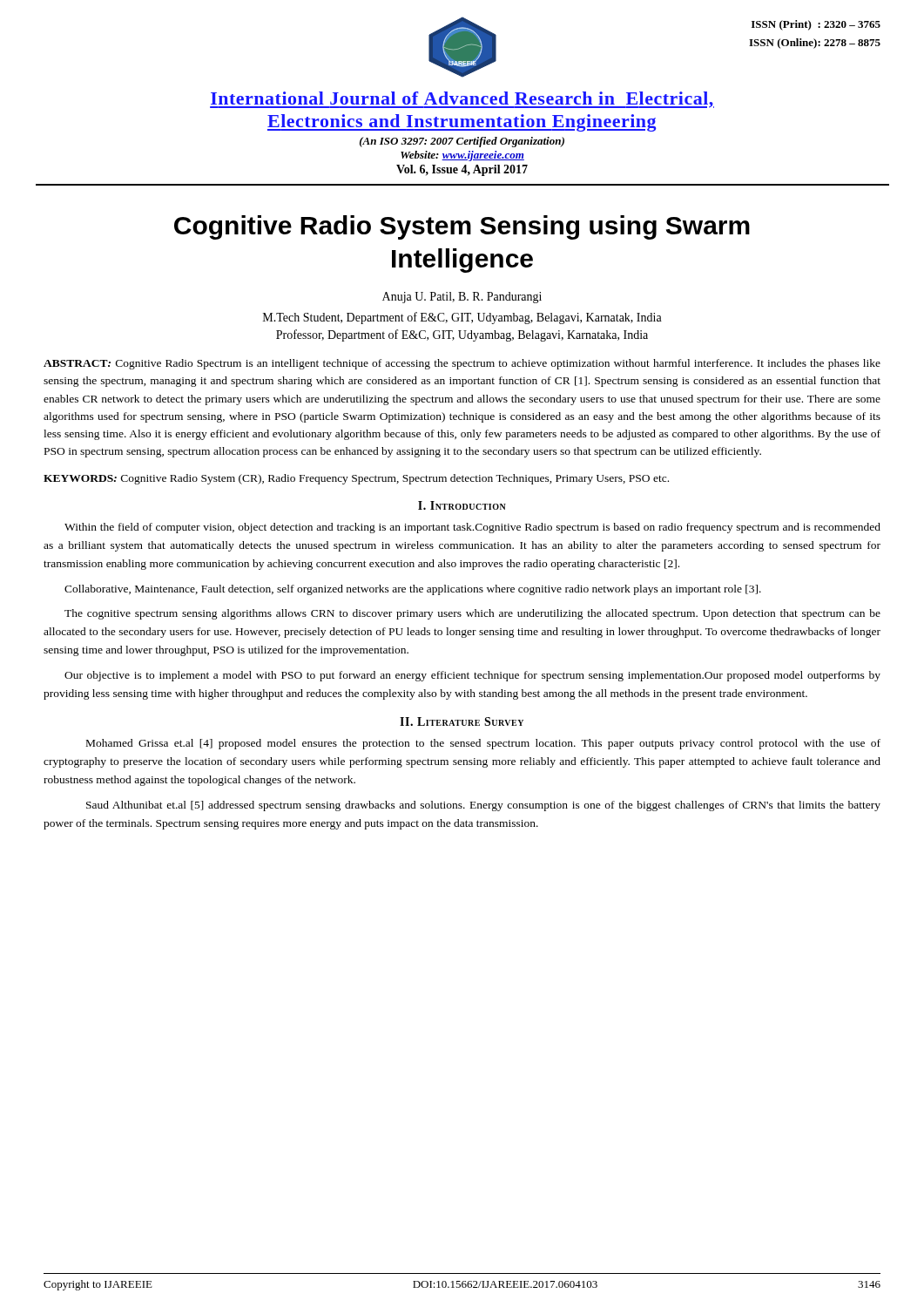This screenshot has height=1307, width=924.
Task: Click on the text block starting "Collaborative, Maintenance, Fault detection, self organized networks are"
Action: pos(413,588)
